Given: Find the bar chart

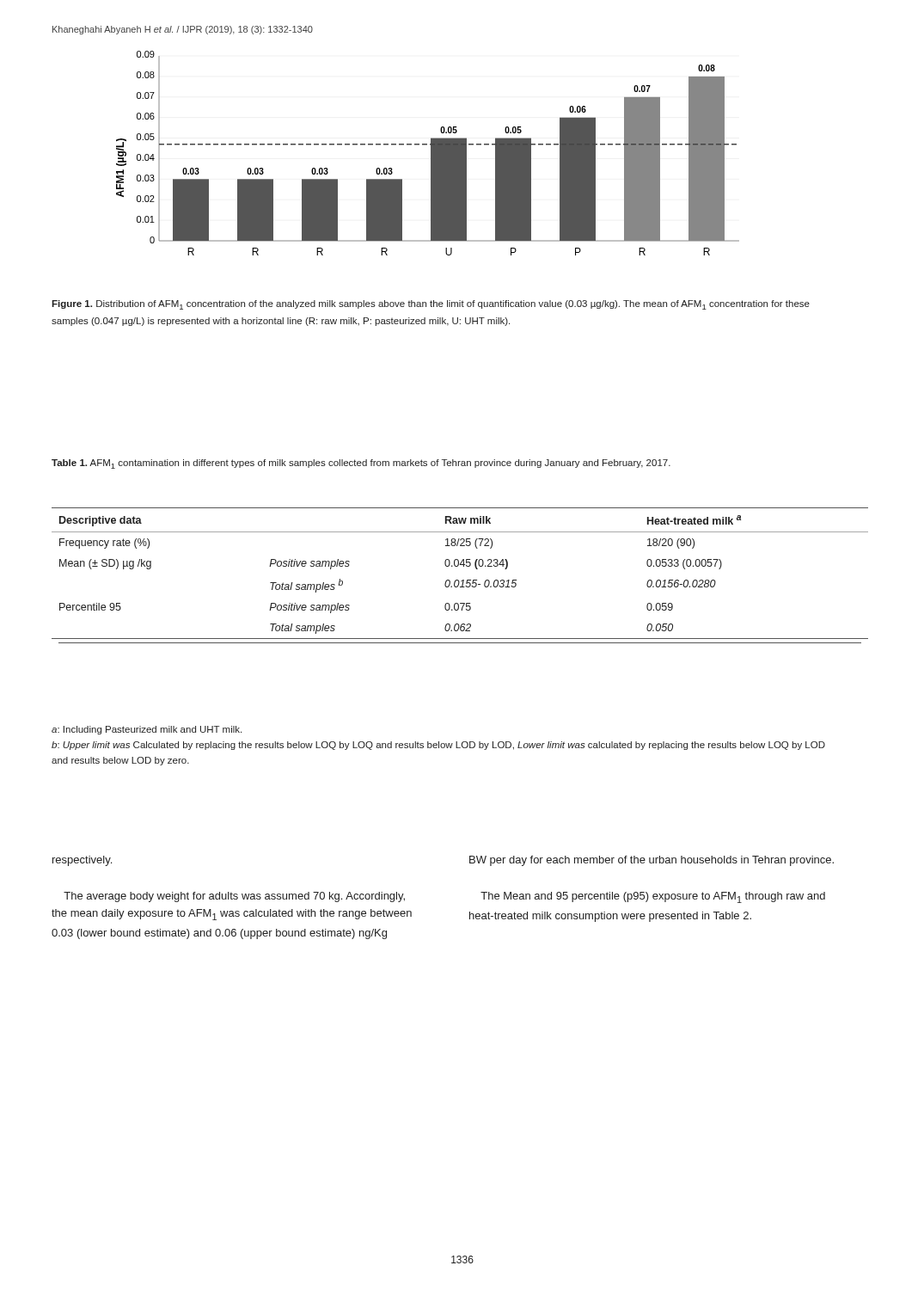Looking at the screenshot, I should point(447,165).
